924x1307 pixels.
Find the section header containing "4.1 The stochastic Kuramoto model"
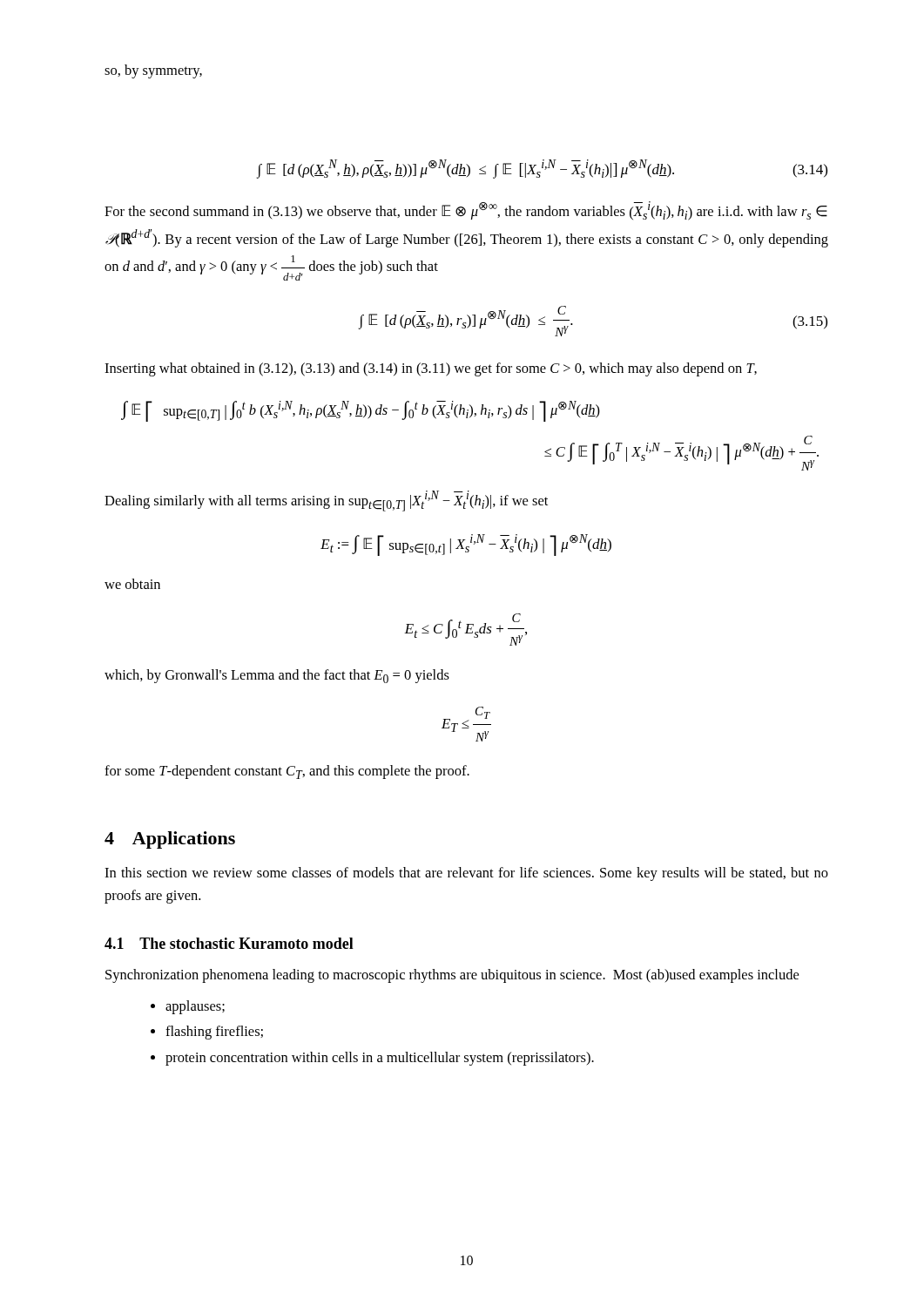[x=229, y=944]
